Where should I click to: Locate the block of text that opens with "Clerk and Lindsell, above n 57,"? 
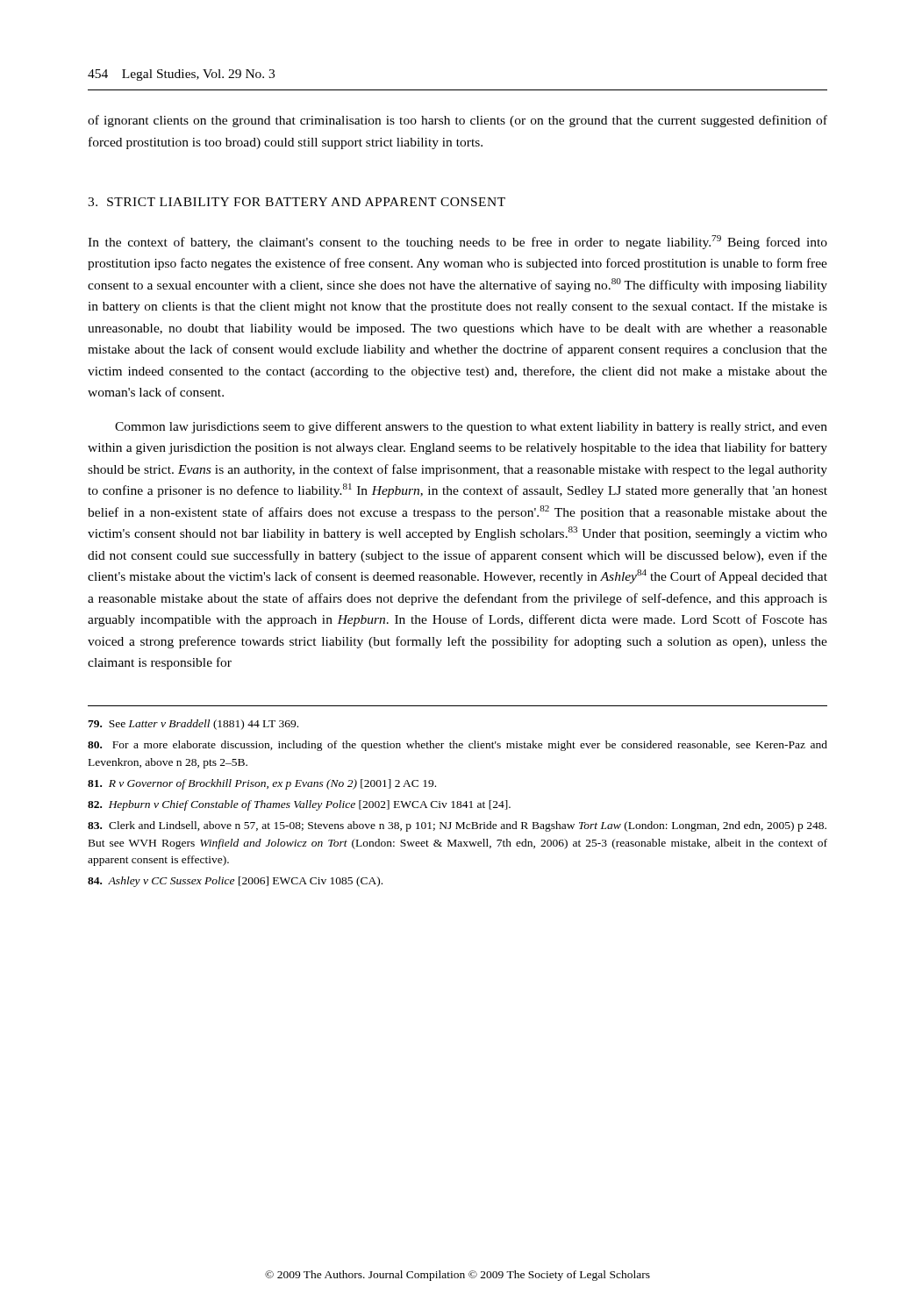click(458, 842)
